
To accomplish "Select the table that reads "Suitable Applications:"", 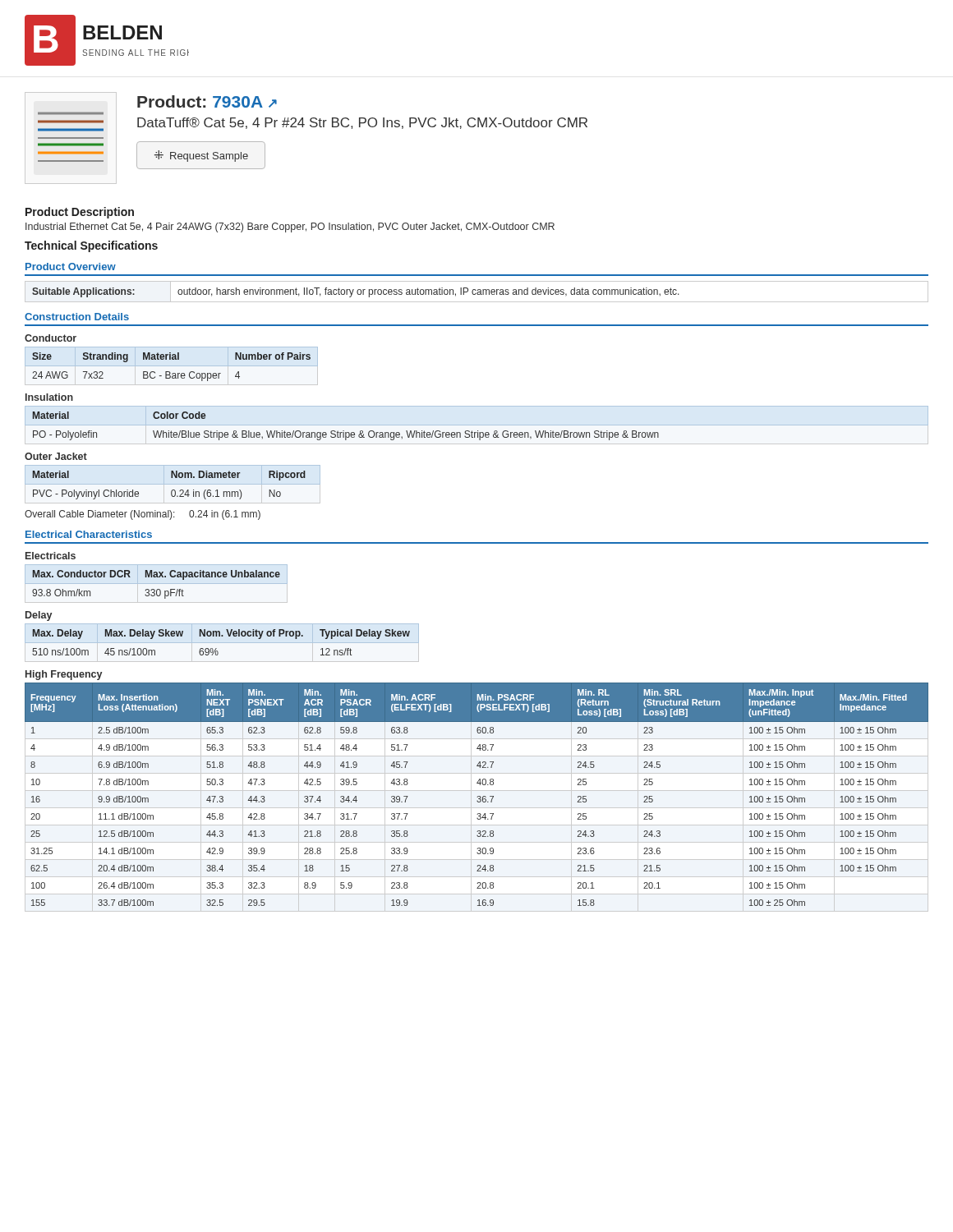I will click(476, 292).
